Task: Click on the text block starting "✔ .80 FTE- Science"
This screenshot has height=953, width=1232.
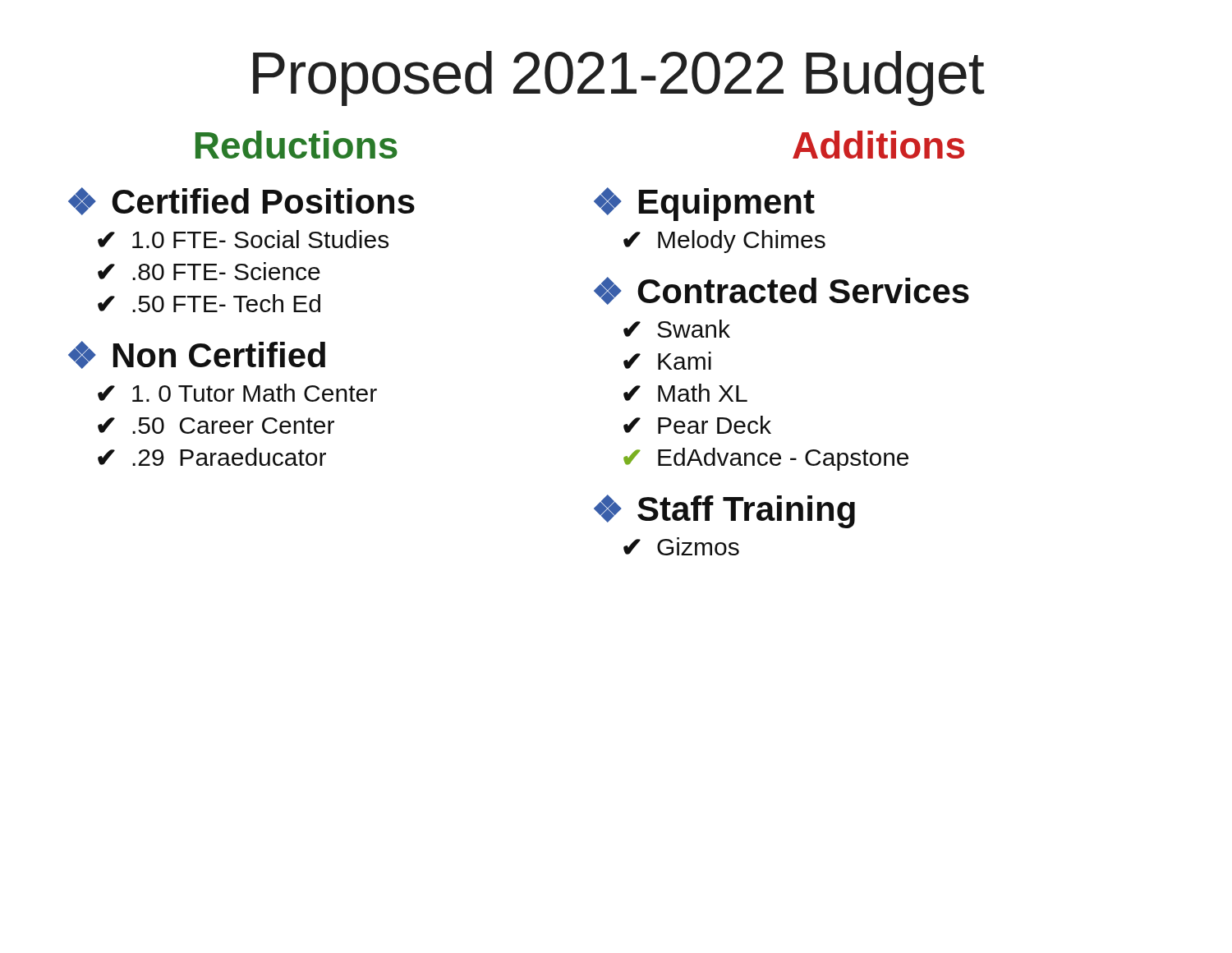Action: pos(310,272)
